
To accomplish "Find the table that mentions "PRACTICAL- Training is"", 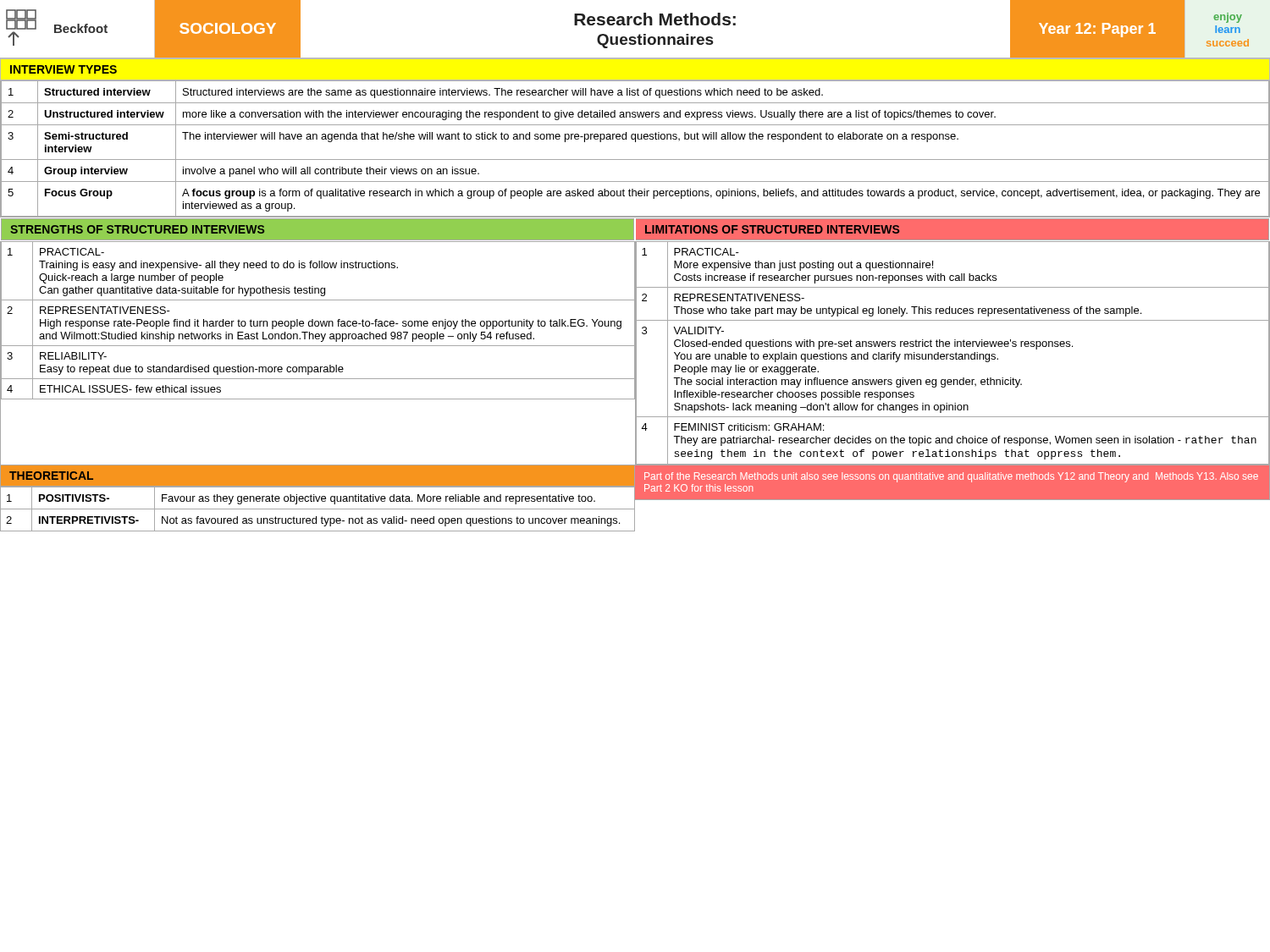I will point(318,320).
